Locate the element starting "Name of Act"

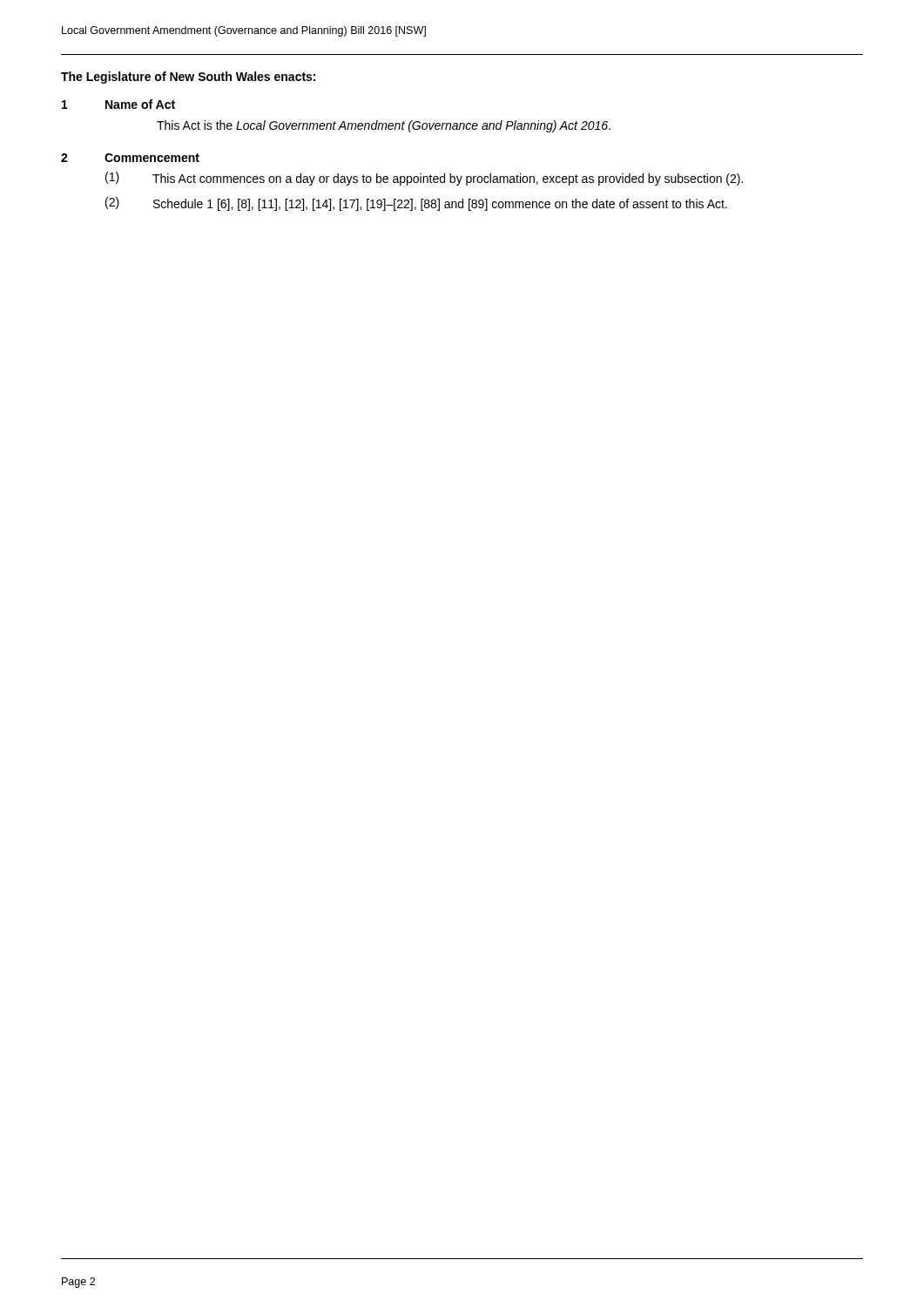coord(140,105)
